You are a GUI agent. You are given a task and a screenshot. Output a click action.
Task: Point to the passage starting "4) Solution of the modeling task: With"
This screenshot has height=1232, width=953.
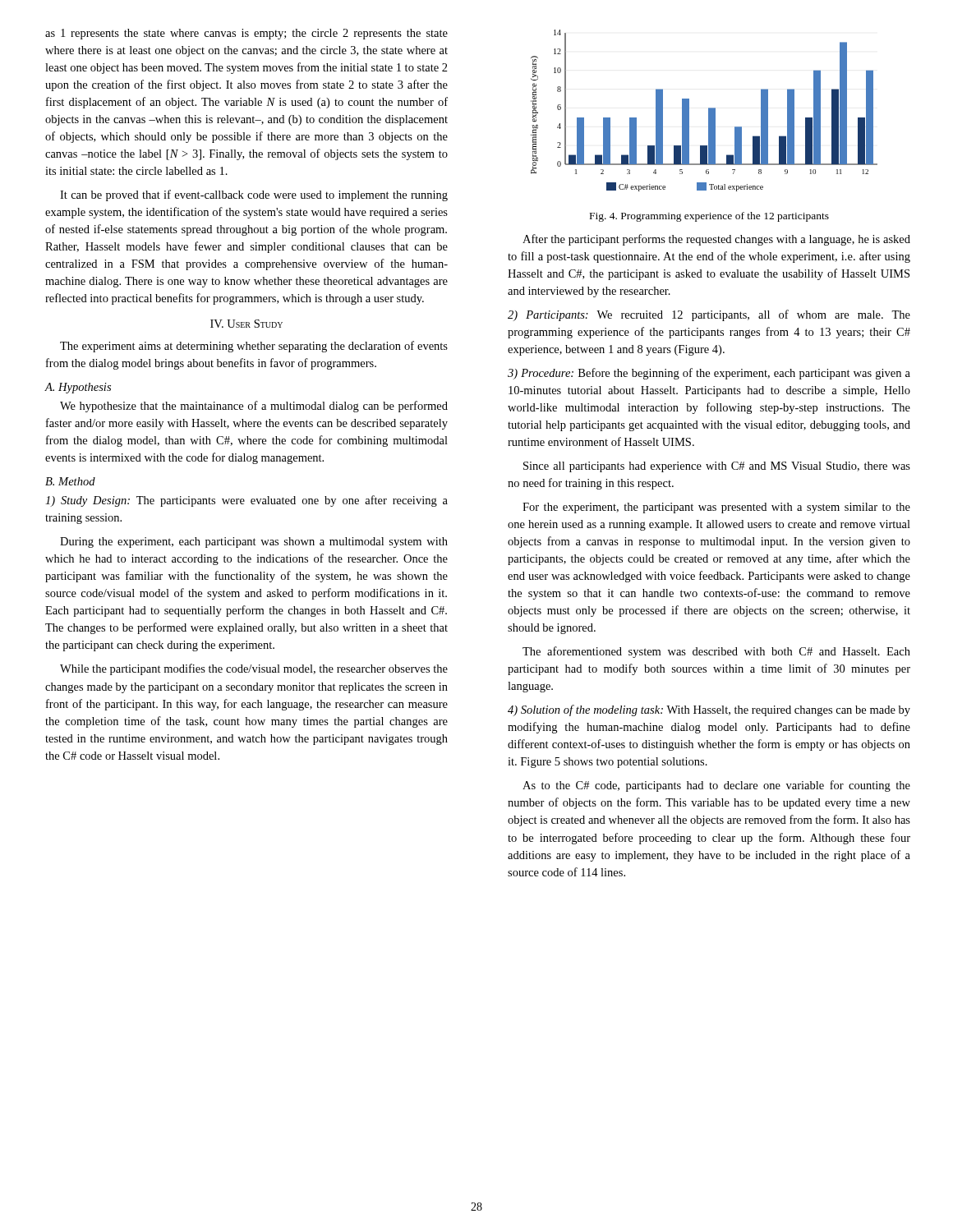click(709, 736)
